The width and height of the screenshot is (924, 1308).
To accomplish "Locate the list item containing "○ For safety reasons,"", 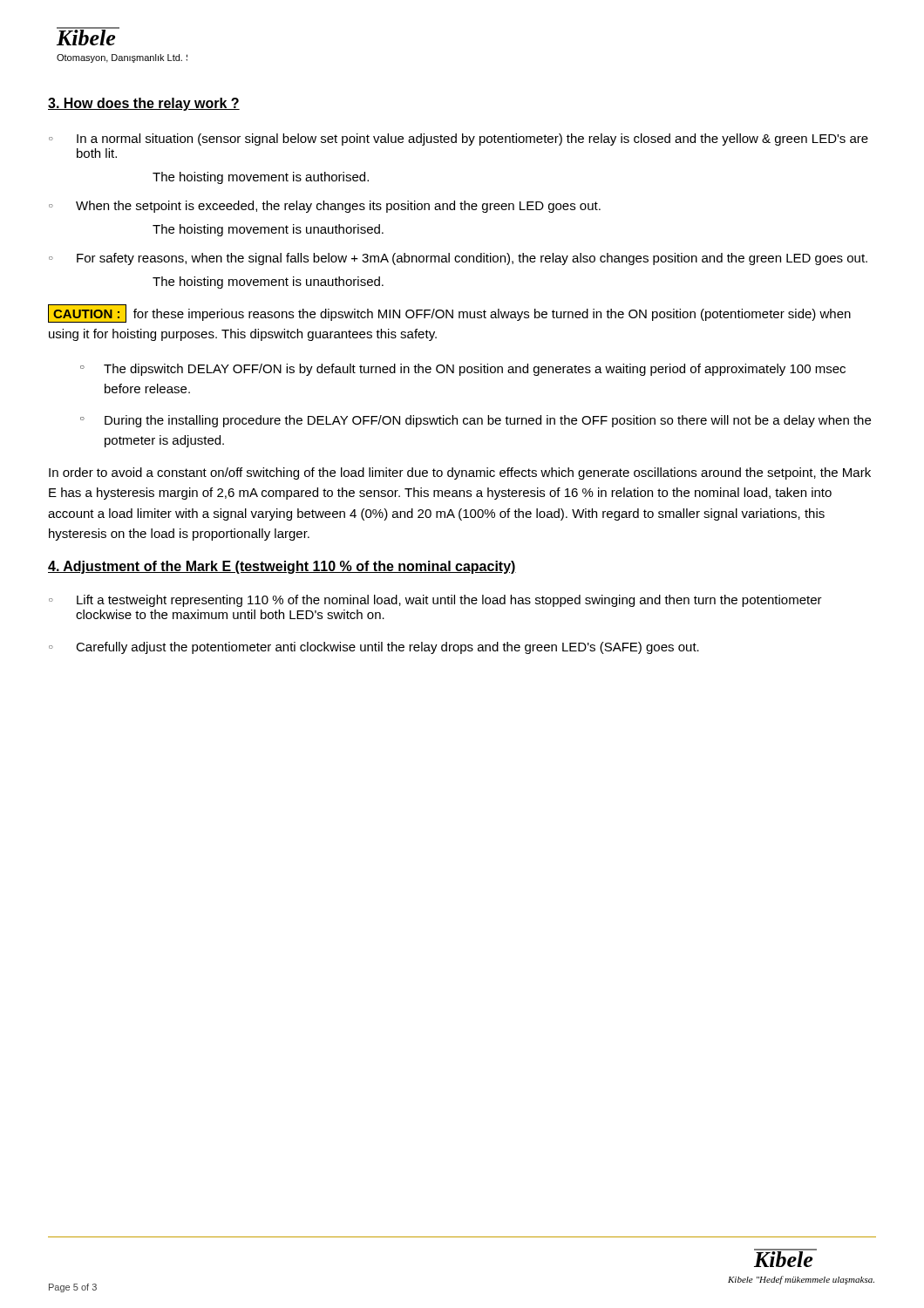I will pyautogui.click(x=462, y=258).
